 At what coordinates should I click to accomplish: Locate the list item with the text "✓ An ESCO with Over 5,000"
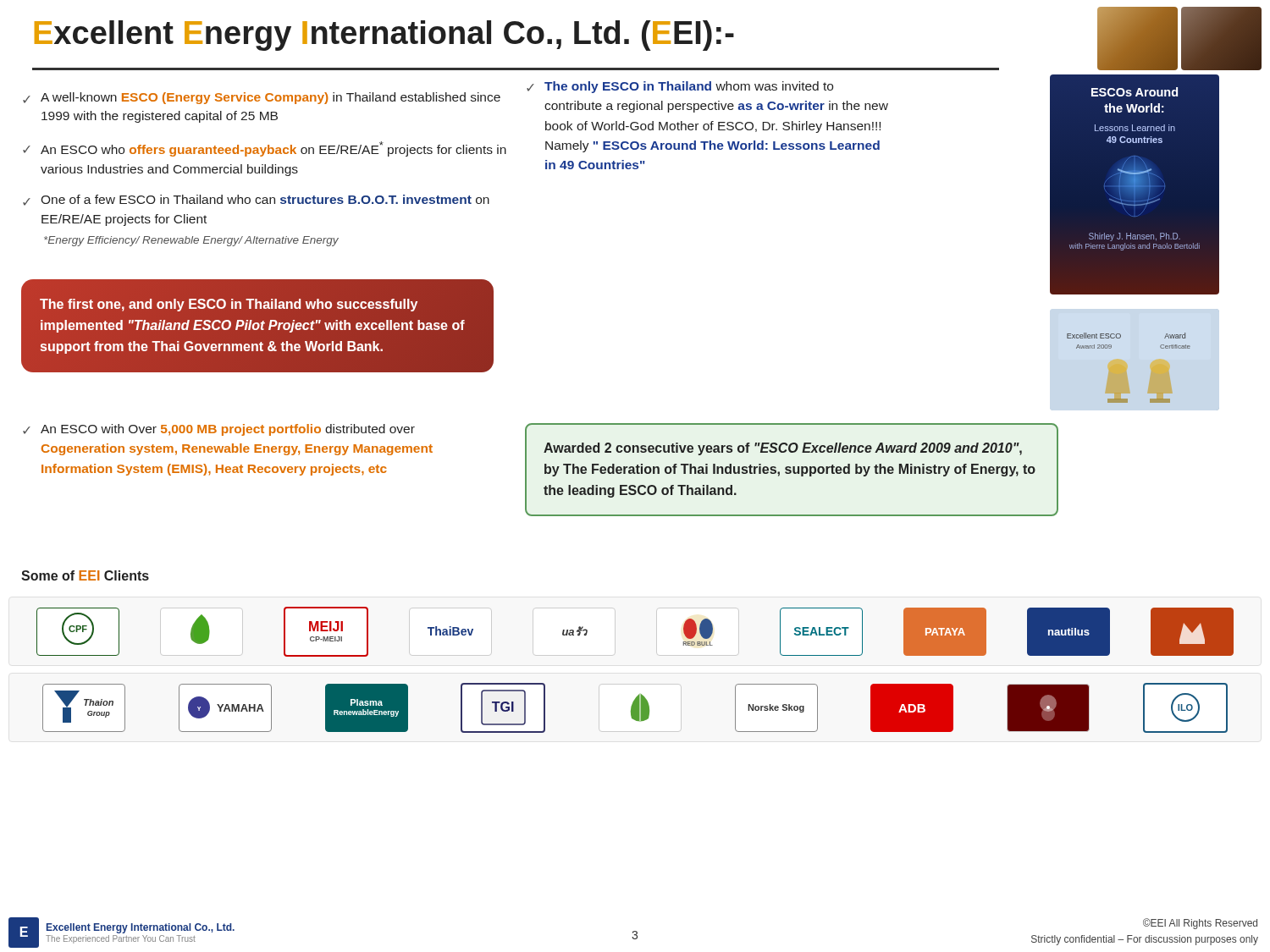[257, 448]
